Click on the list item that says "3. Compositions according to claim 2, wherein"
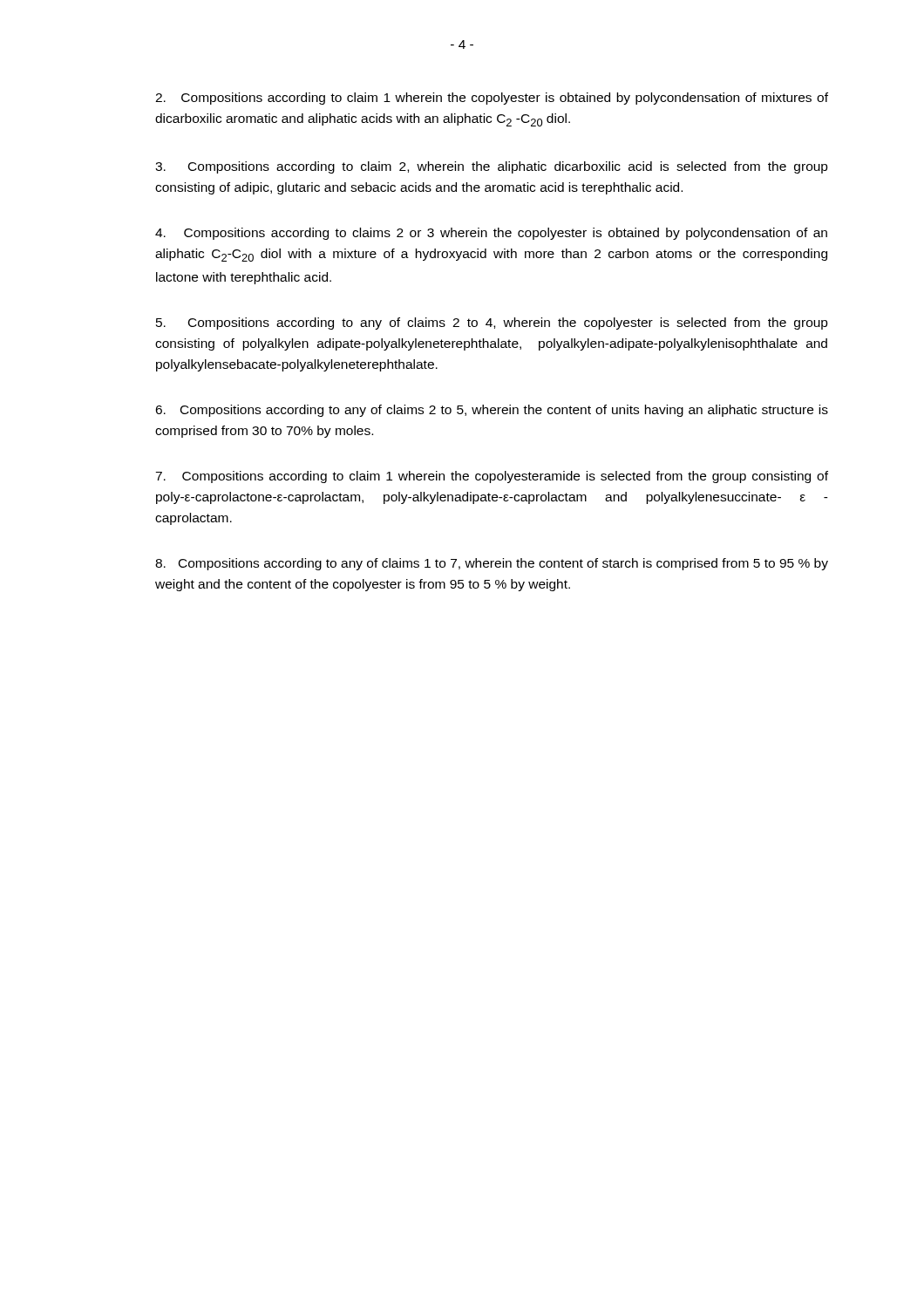 (492, 177)
